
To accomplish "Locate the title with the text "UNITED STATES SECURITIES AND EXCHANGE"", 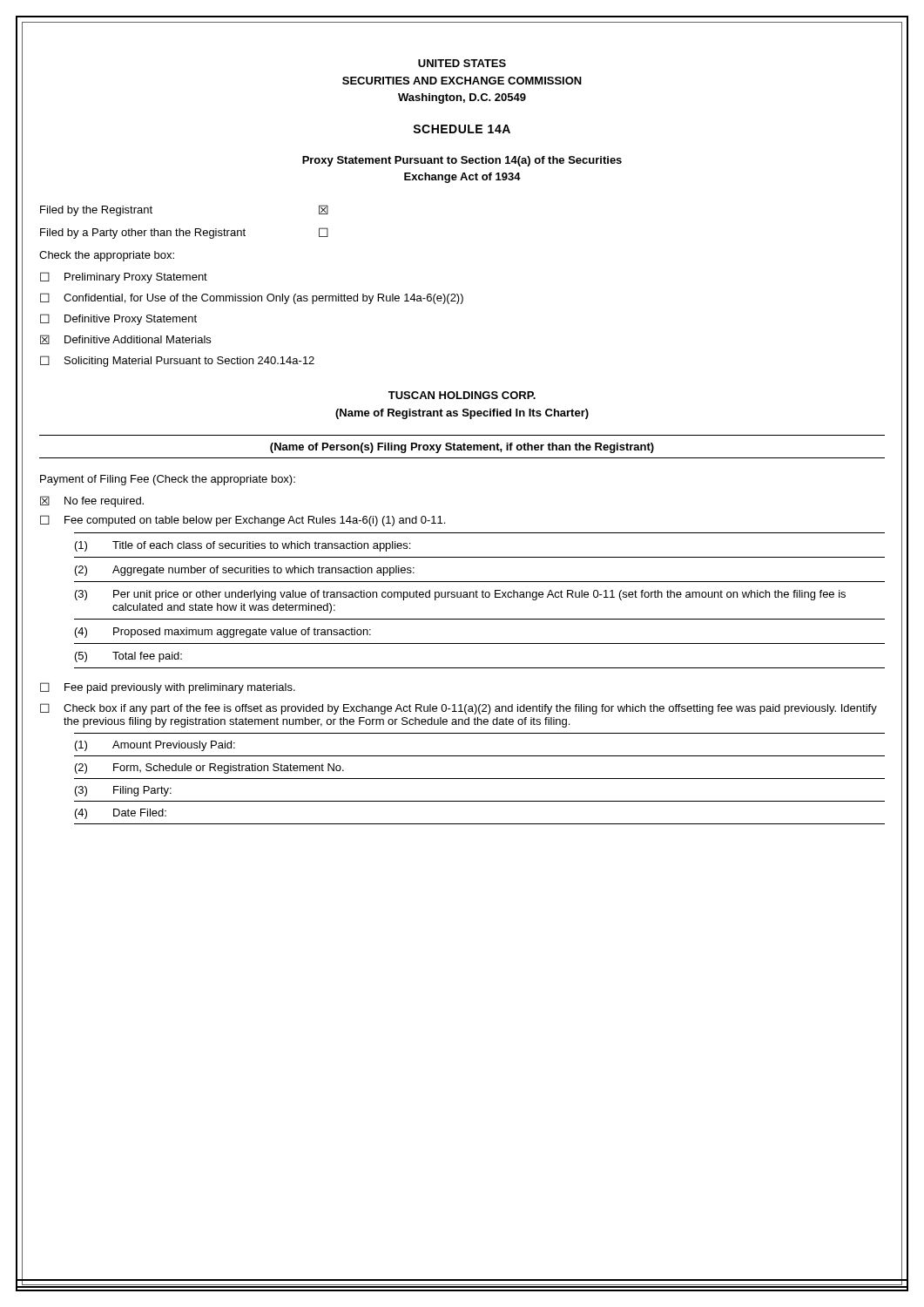I will pyautogui.click(x=462, y=80).
